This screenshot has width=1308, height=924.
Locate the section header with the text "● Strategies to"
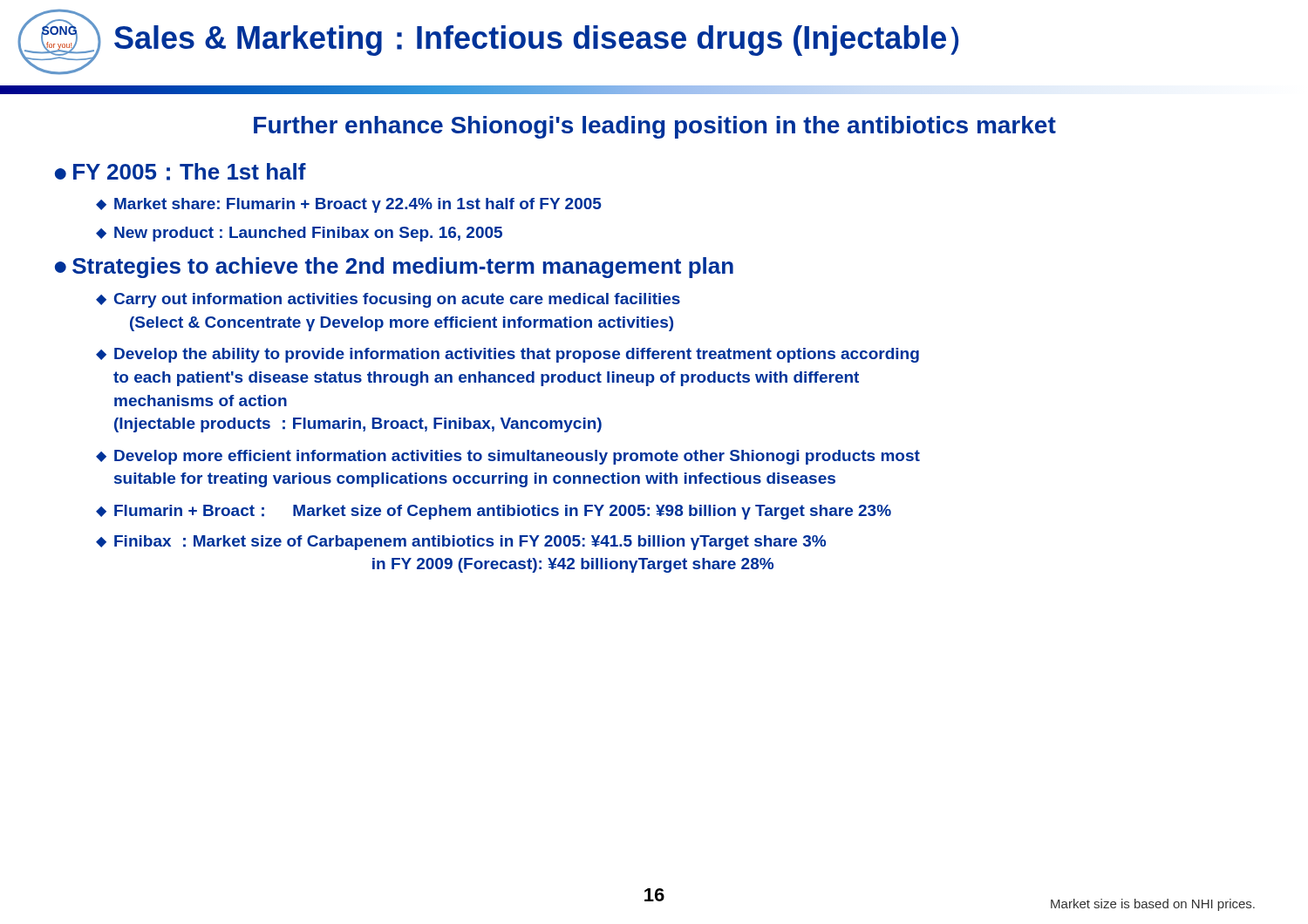click(x=393, y=266)
